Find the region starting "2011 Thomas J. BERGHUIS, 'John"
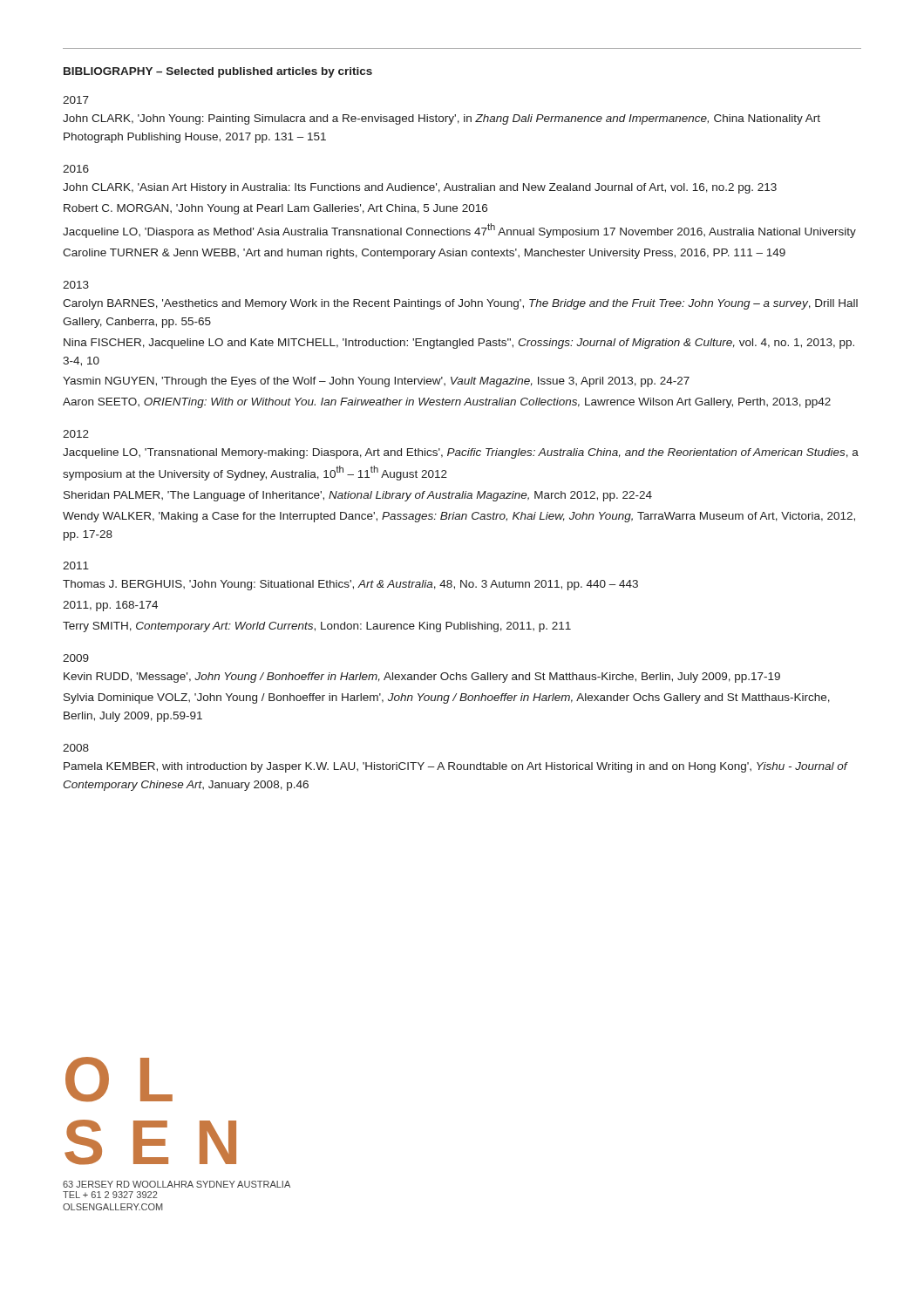This screenshot has height=1308, width=924. coord(462,598)
